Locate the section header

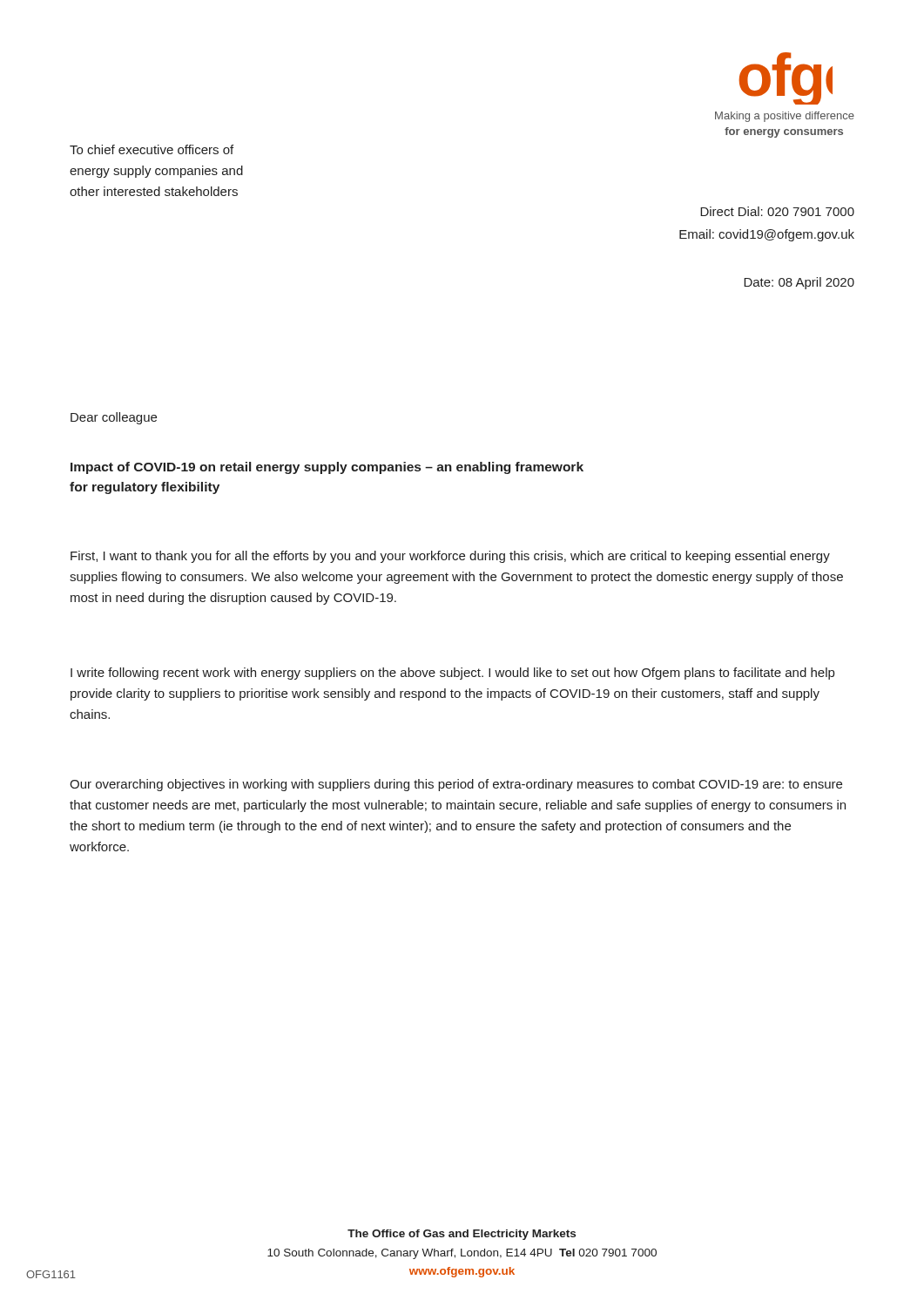[327, 477]
